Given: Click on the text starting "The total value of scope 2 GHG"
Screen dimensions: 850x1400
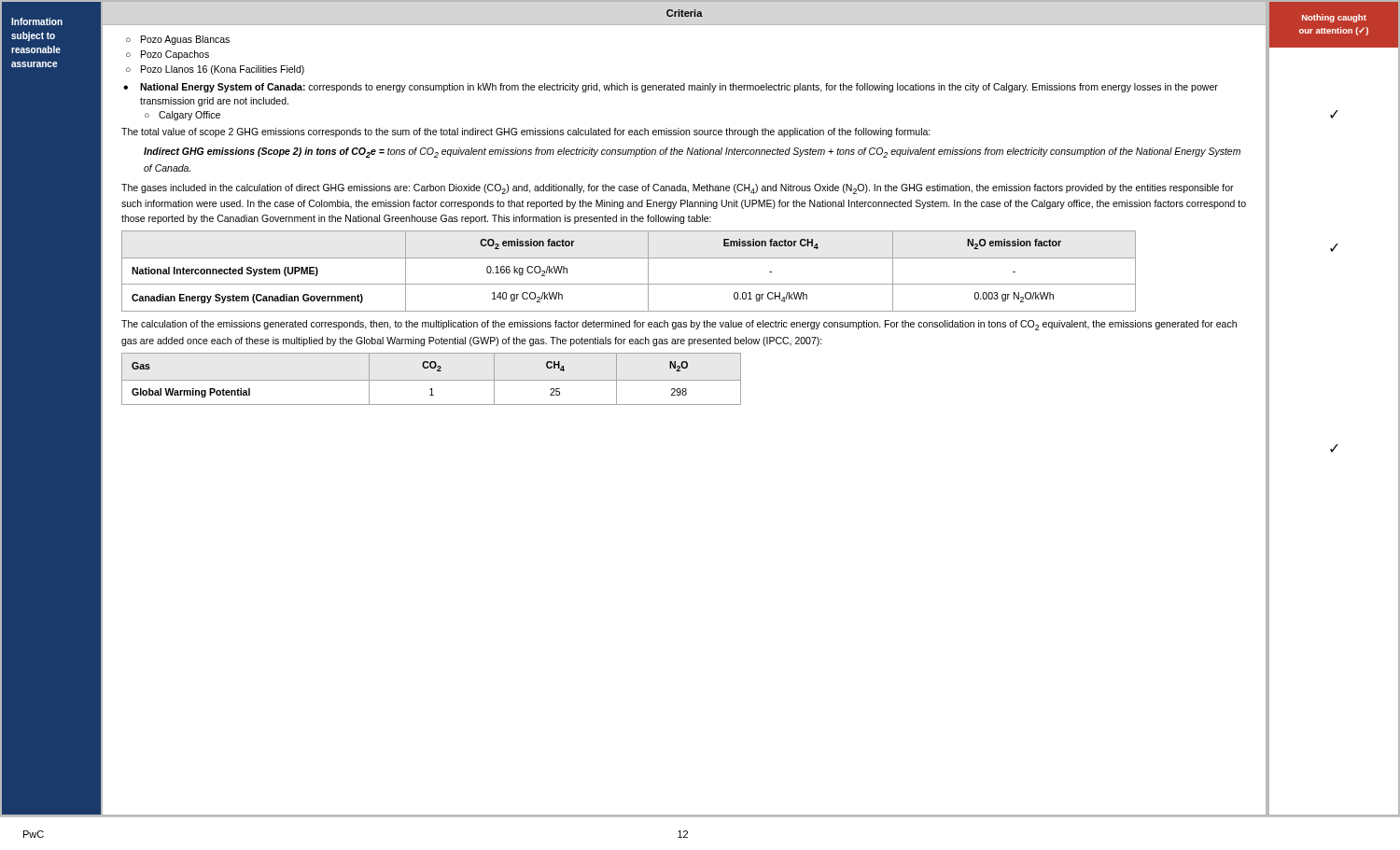Looking at the screenshot, I should click(526, 132).
